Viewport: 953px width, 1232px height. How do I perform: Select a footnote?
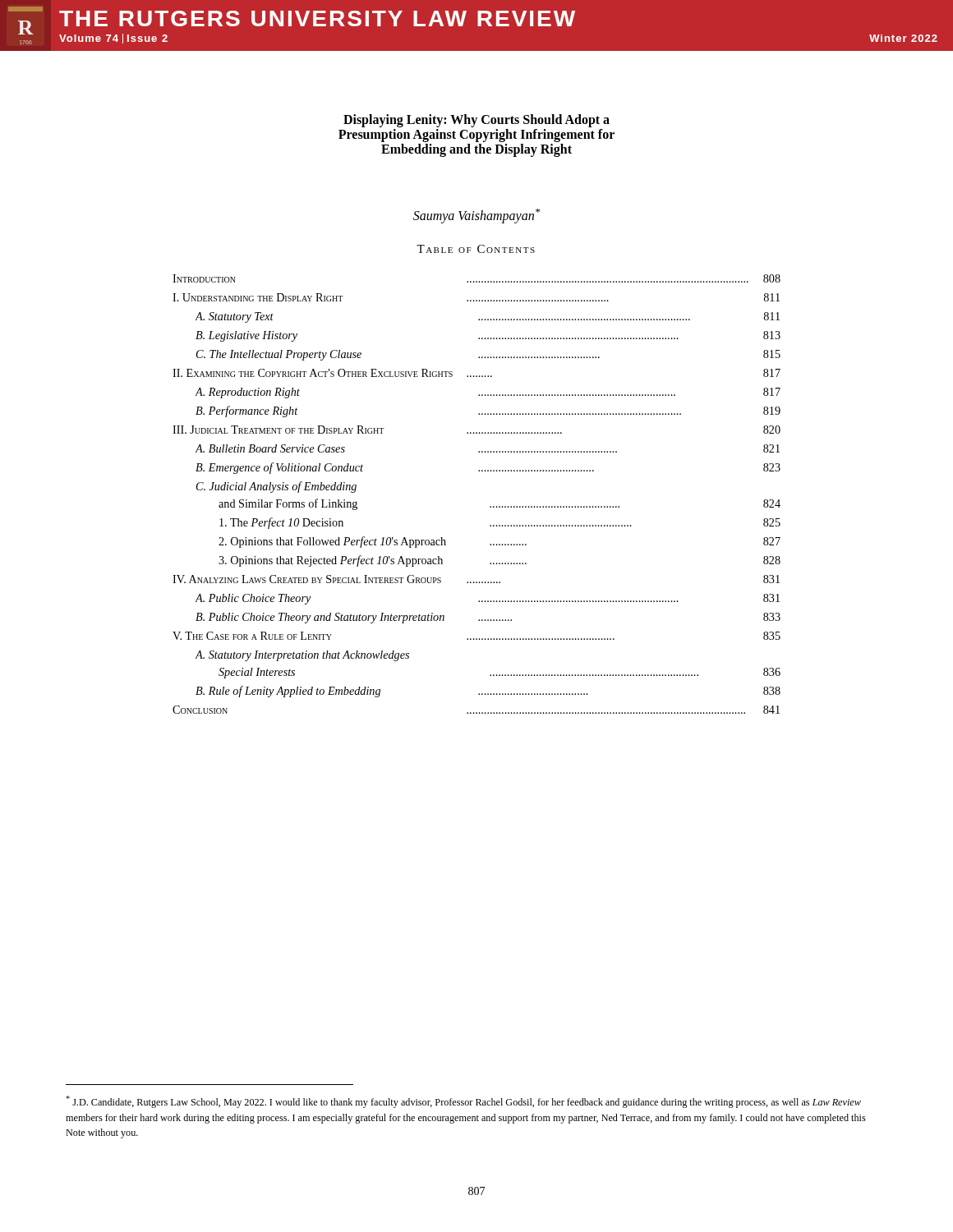(476, 1116)
